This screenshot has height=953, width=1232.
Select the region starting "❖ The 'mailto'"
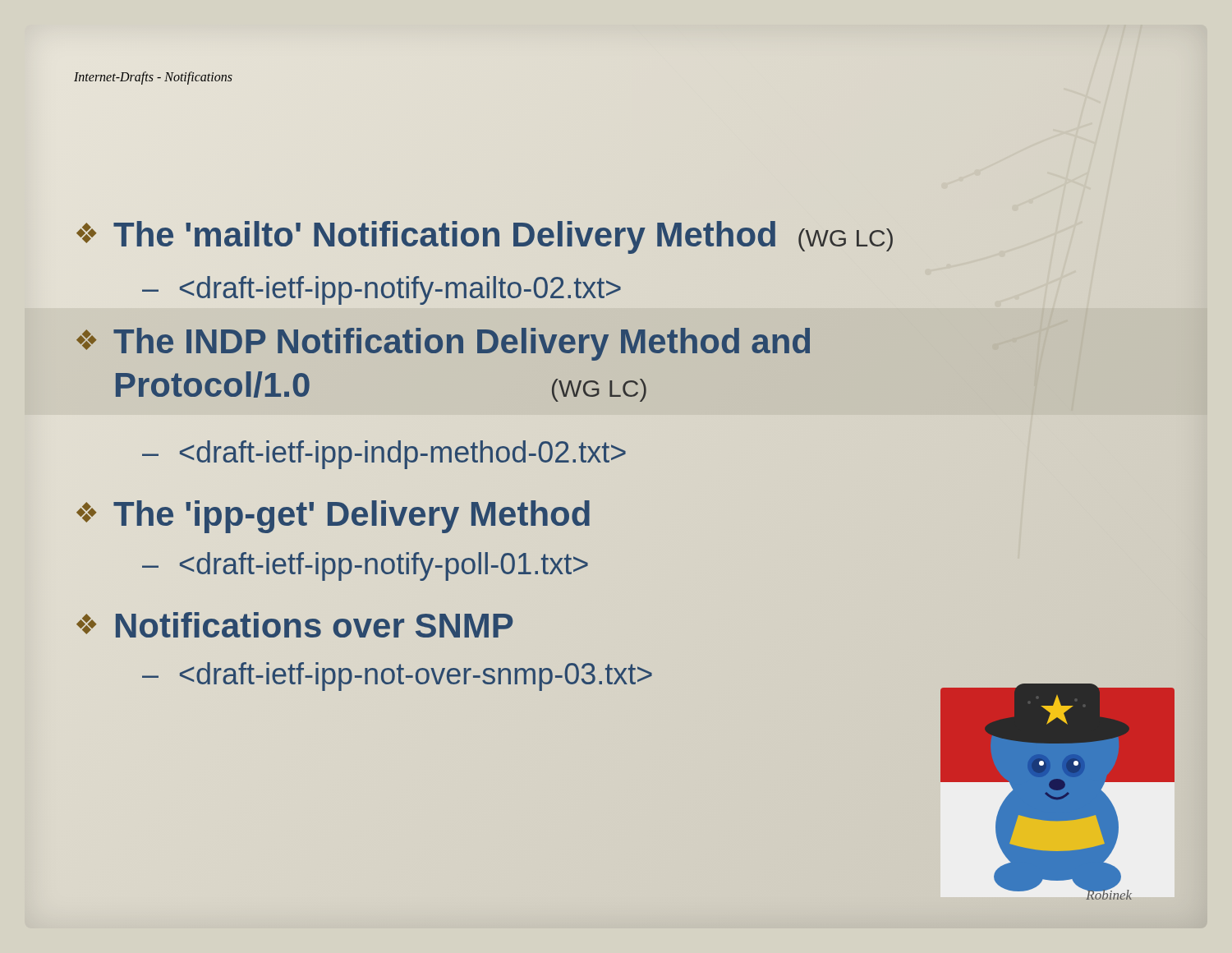tap(484, 235)
